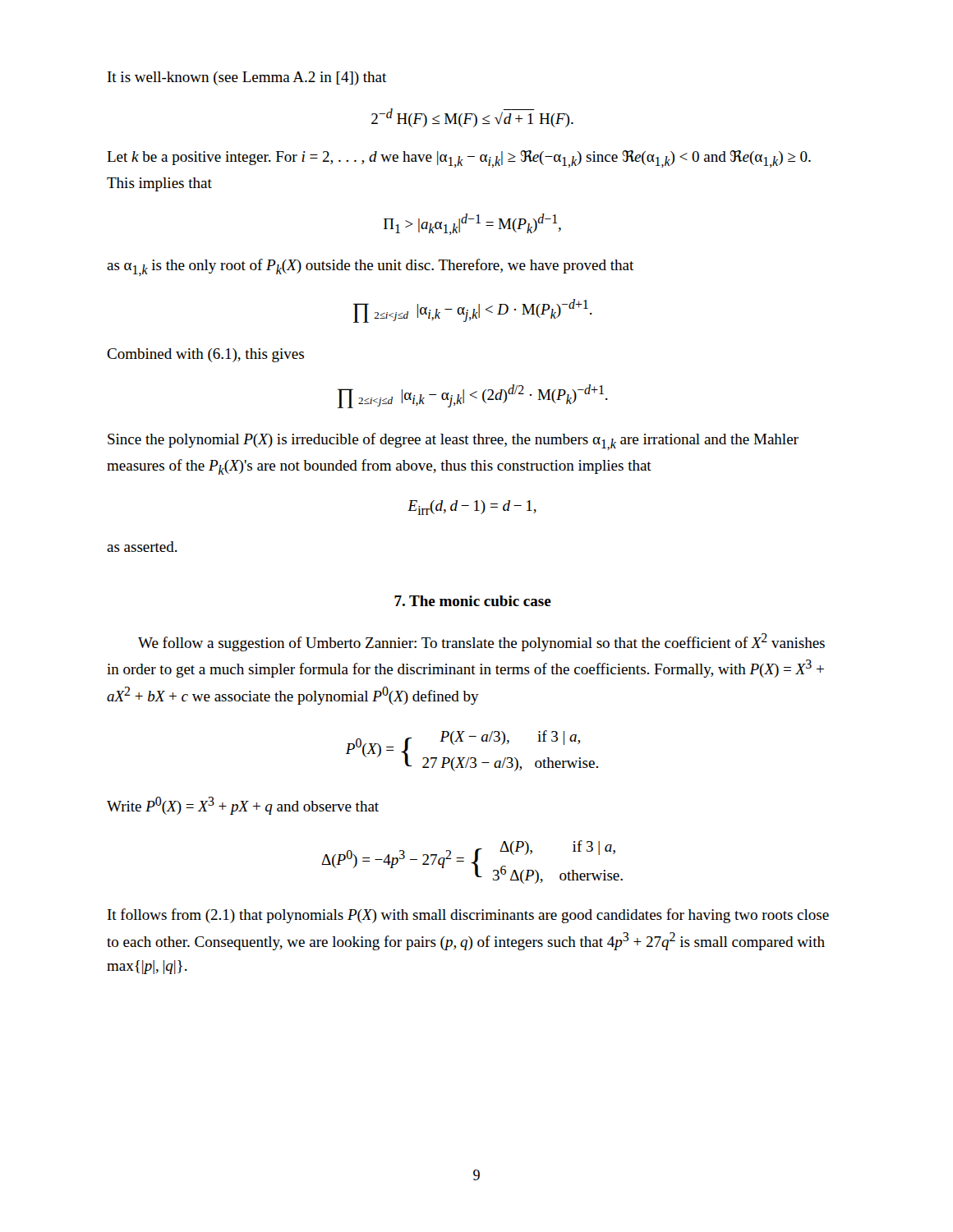953x1232 pixels.
Task: Select the formula that says "Eirr(d, d −"
Action: click(472, 507)
